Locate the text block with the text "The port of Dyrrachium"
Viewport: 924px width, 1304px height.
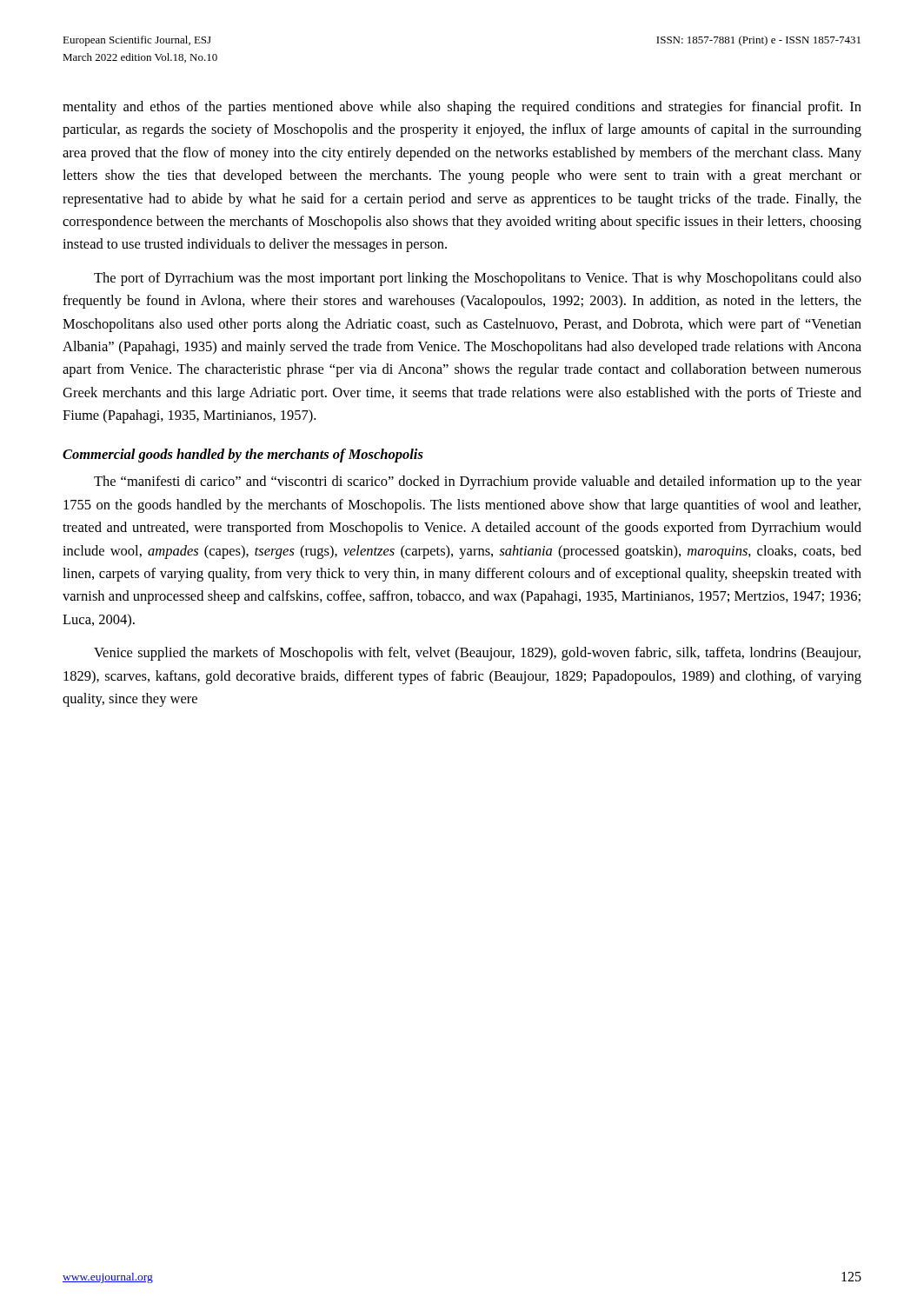(462, 347)
